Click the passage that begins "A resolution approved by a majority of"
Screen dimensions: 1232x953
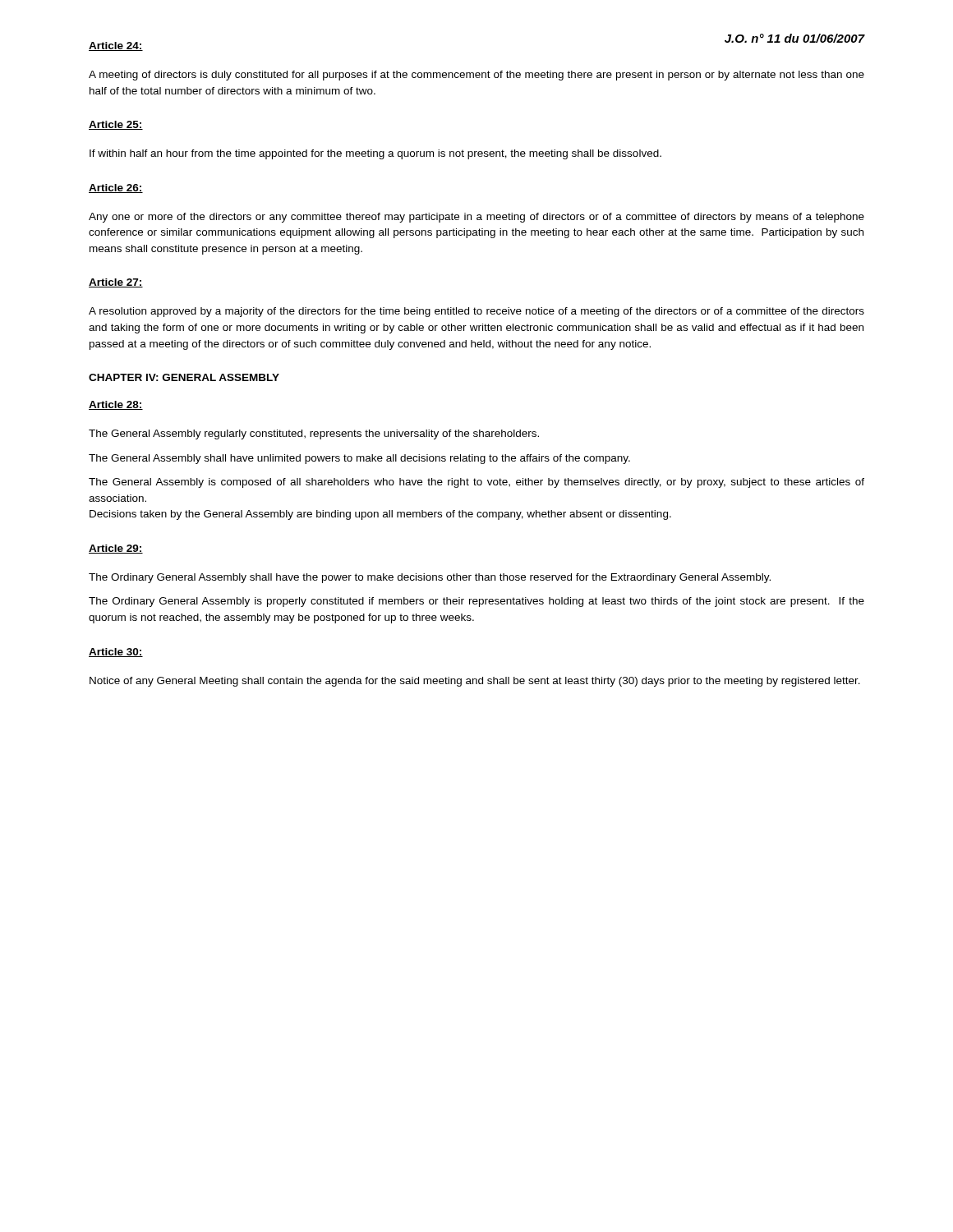(x=476, y=327)
